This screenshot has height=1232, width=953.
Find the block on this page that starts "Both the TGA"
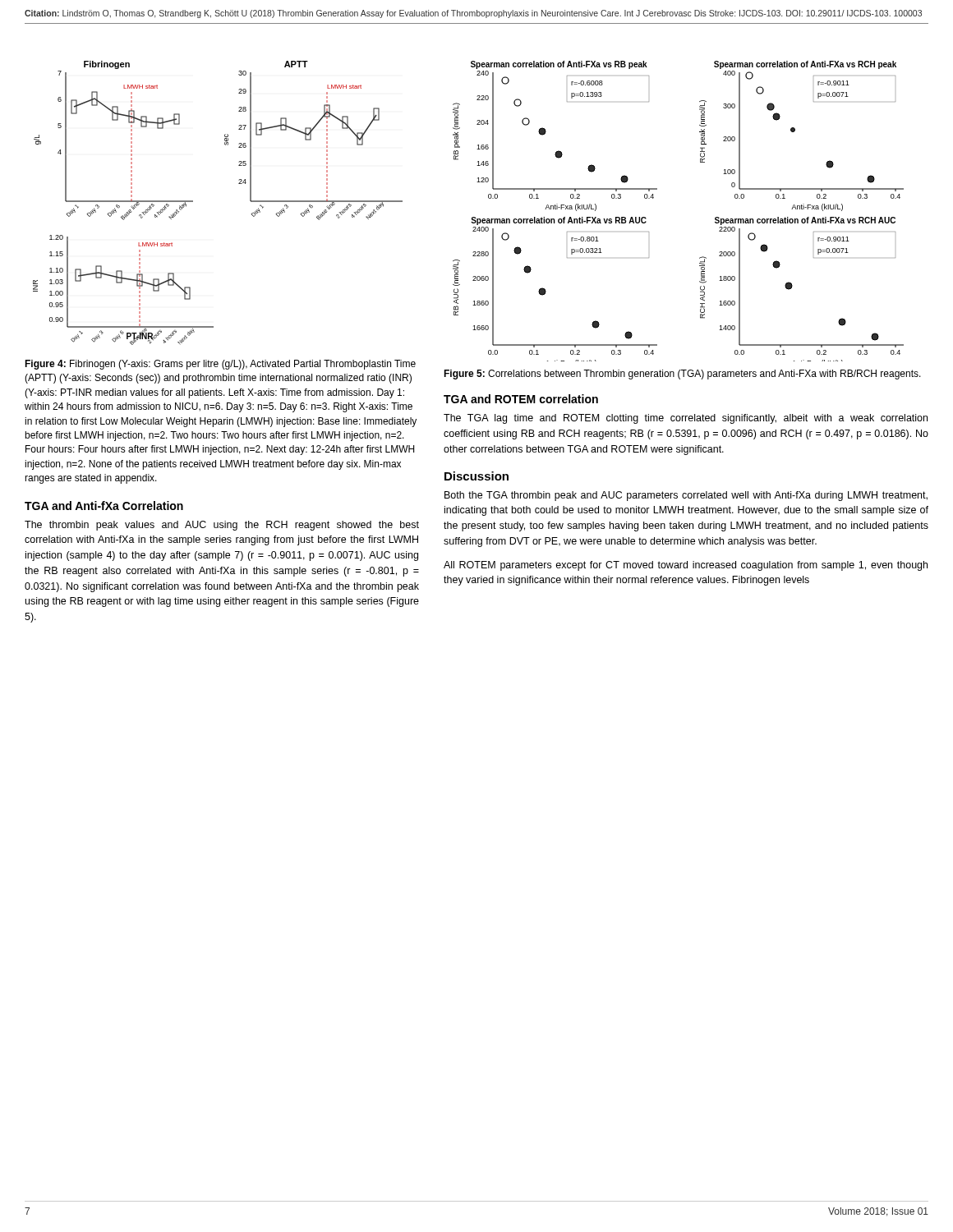[x=686, y=518]
